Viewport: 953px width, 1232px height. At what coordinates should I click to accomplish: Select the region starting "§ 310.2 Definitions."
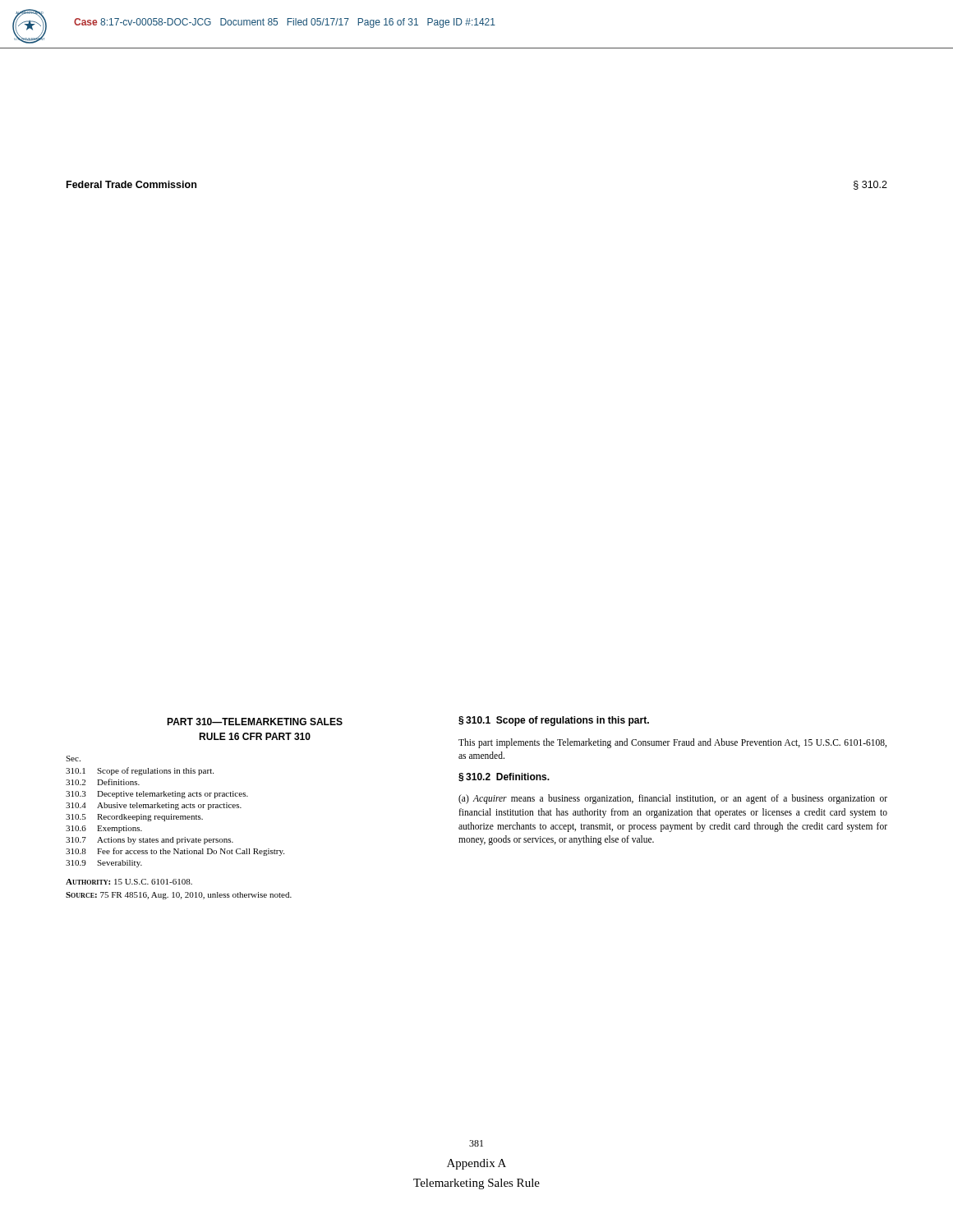click(504, 777)
